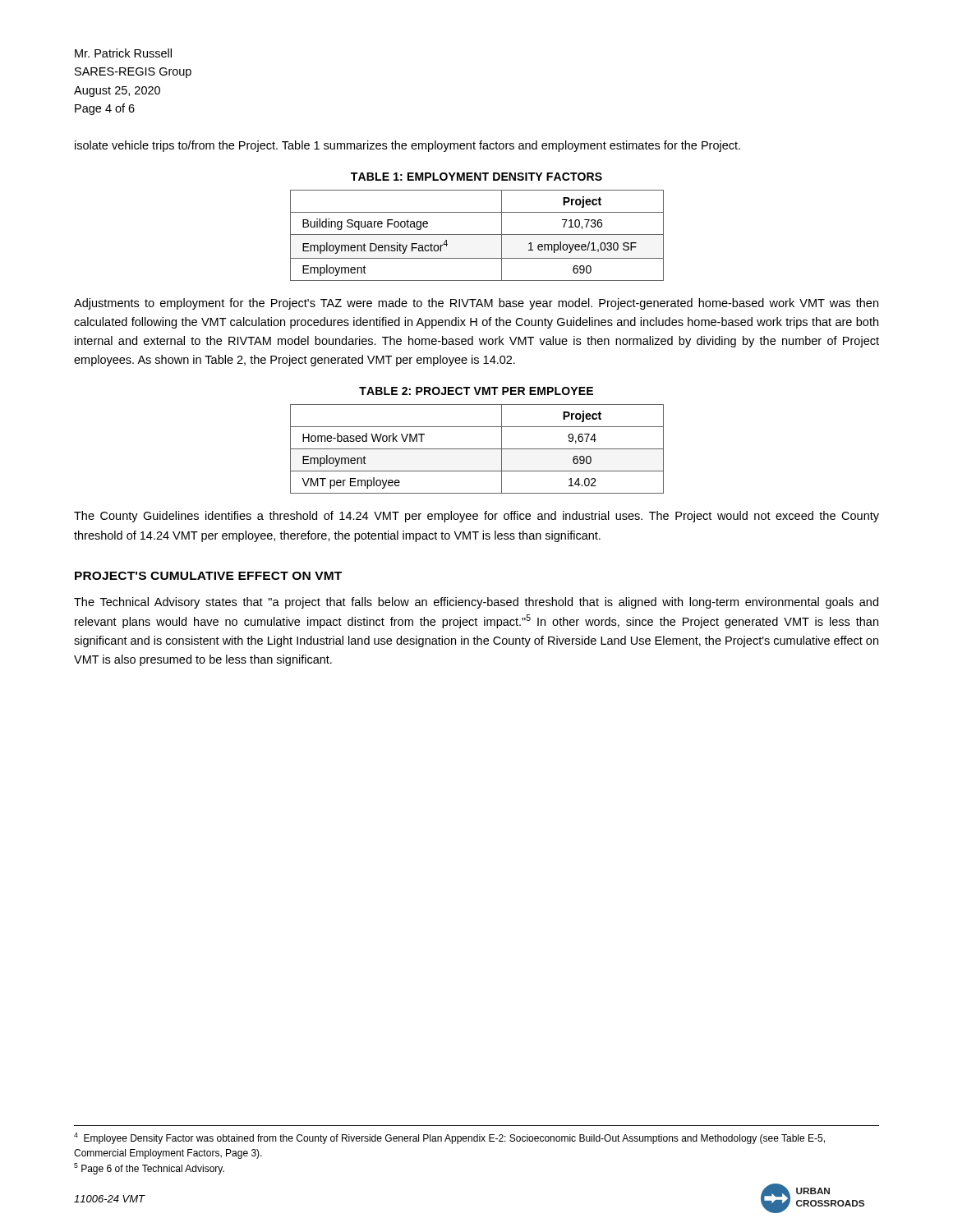The image size is (953, 1232).
Task: Find the caption on this page that starts "Table 2: Project VMT per"
Action: 476,391
